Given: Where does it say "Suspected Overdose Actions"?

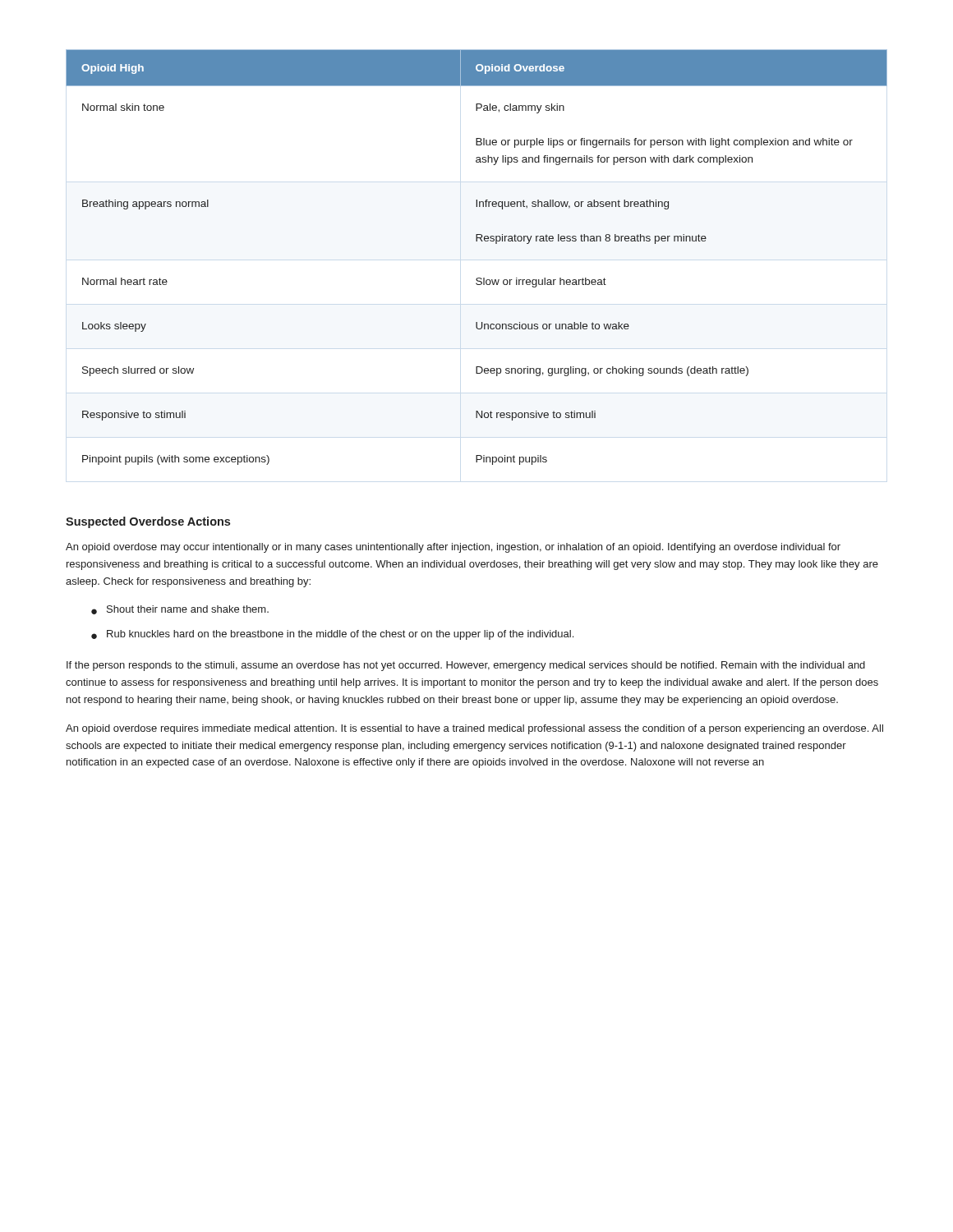Looking at the screenshot, I should click(x=148, y=522).
